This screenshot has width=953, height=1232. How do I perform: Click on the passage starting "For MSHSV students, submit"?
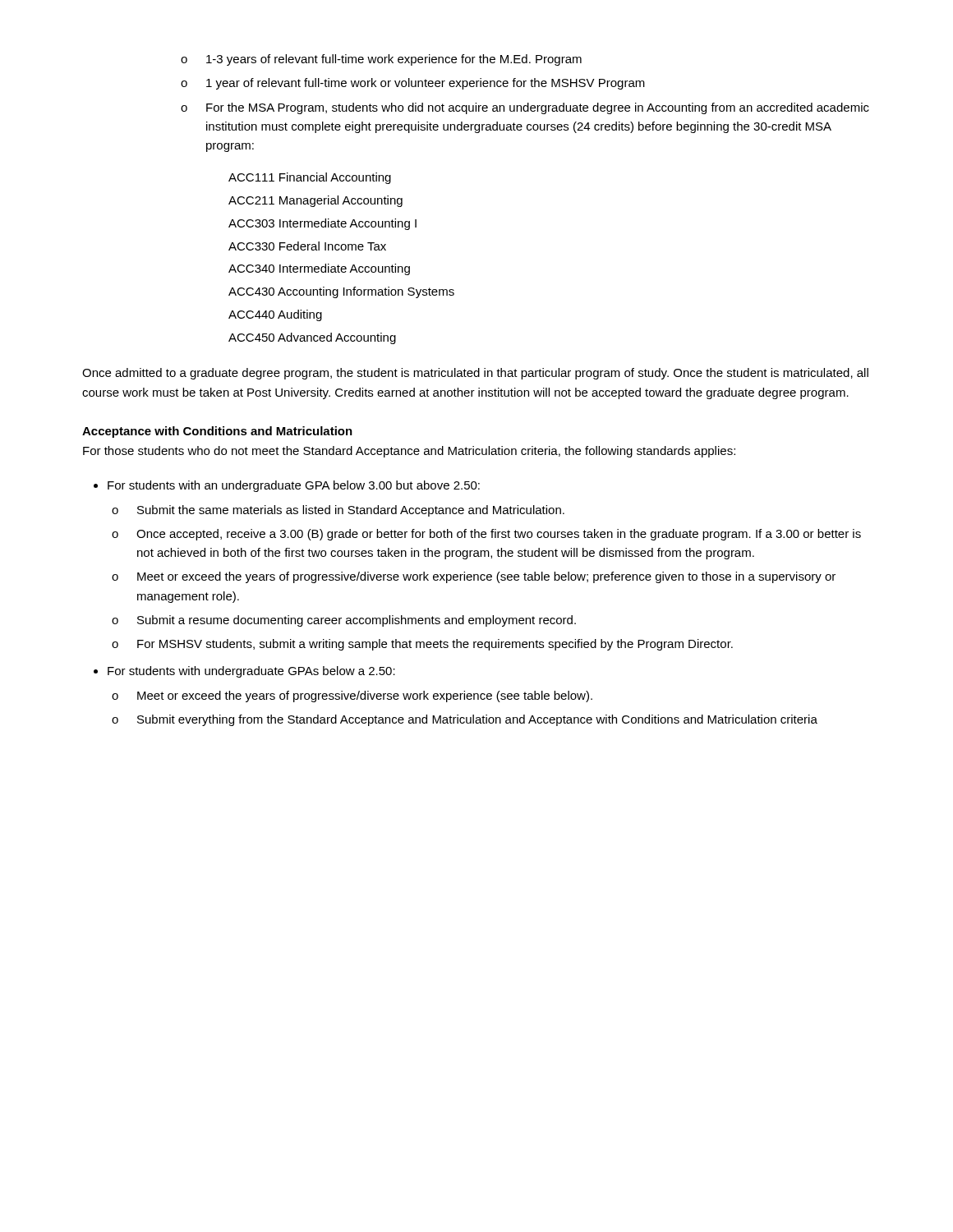pos(435,644)
